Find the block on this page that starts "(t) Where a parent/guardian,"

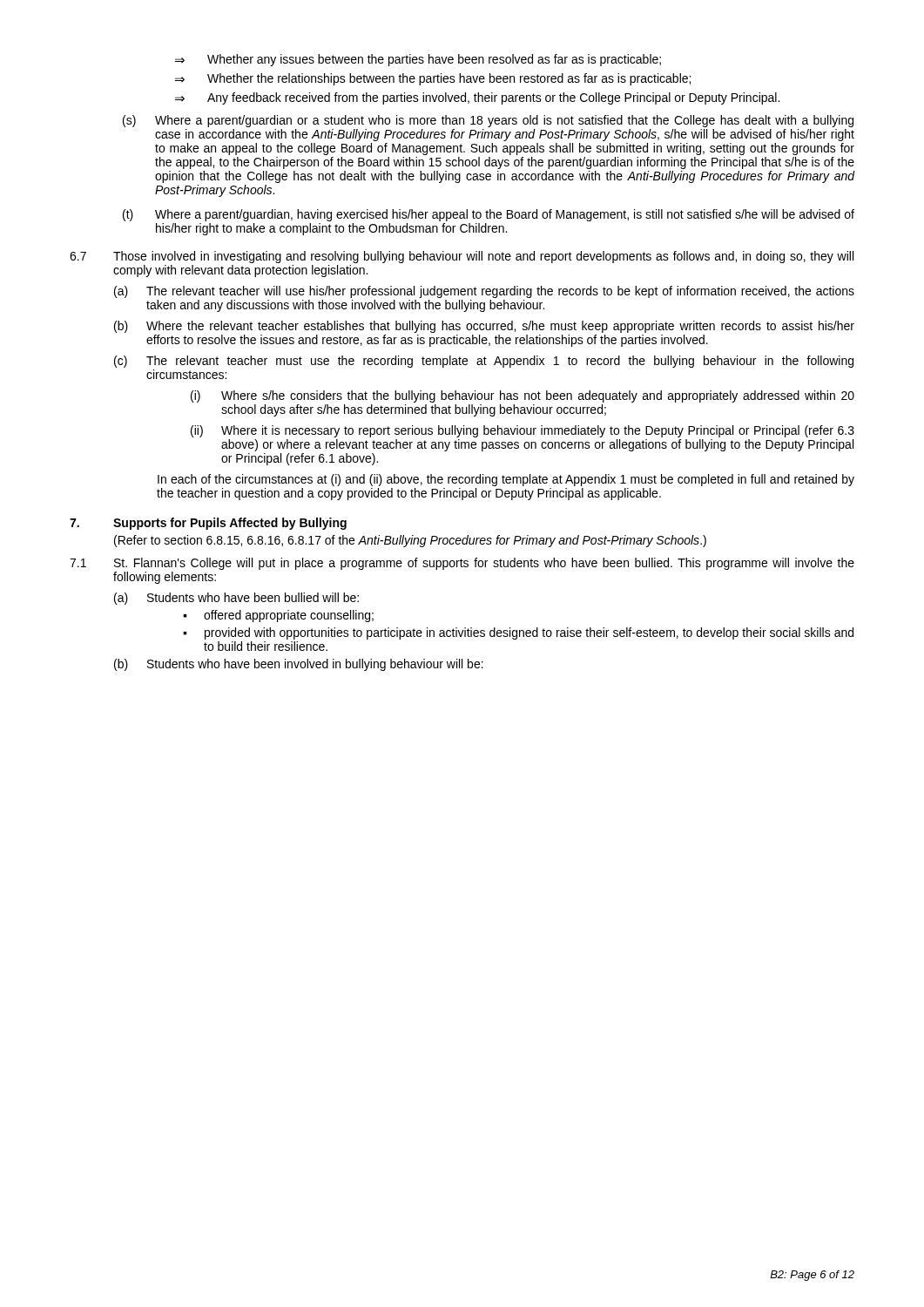point(488,221)
